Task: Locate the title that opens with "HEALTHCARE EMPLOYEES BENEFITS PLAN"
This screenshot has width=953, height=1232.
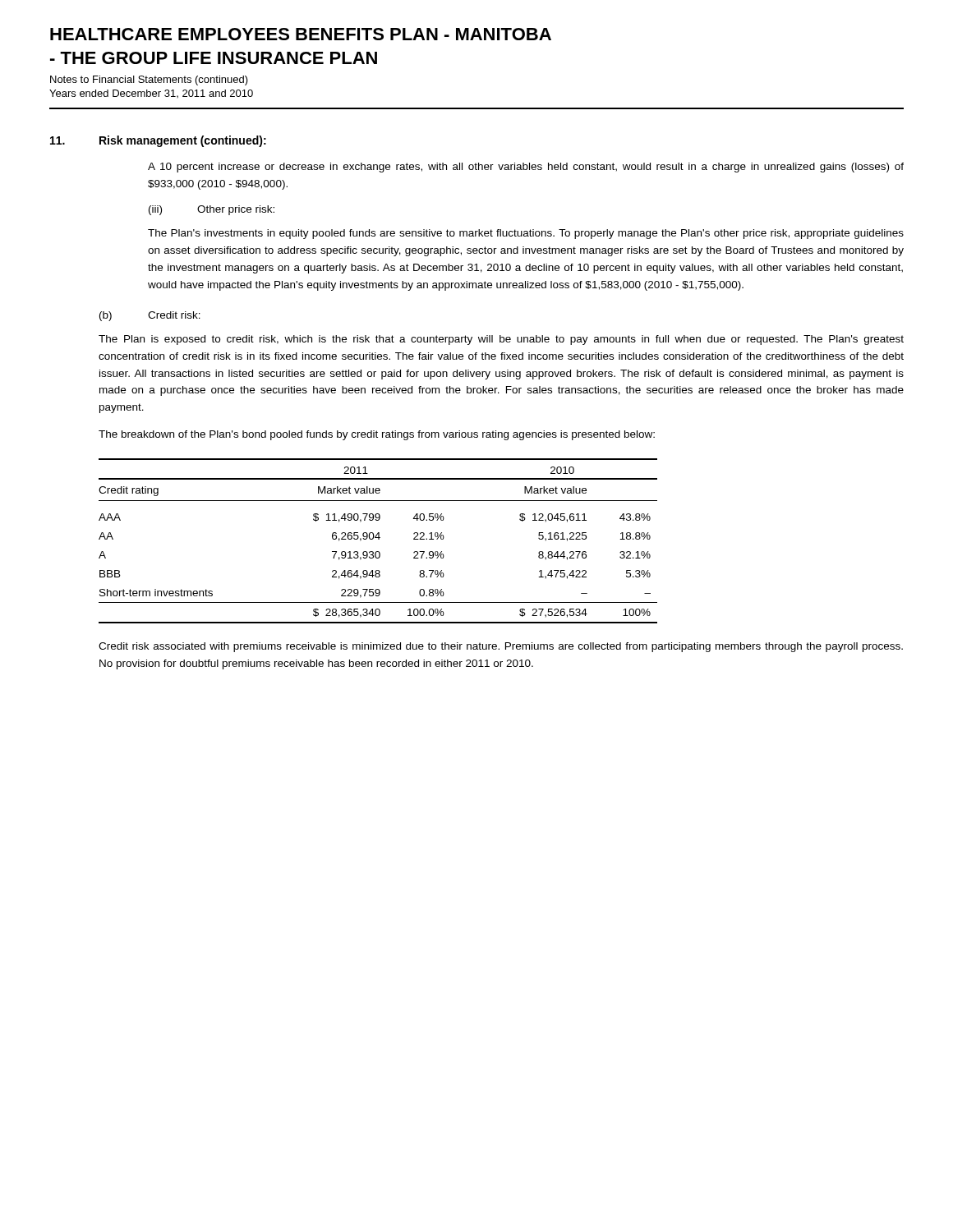Action: (x=300, y=46)
